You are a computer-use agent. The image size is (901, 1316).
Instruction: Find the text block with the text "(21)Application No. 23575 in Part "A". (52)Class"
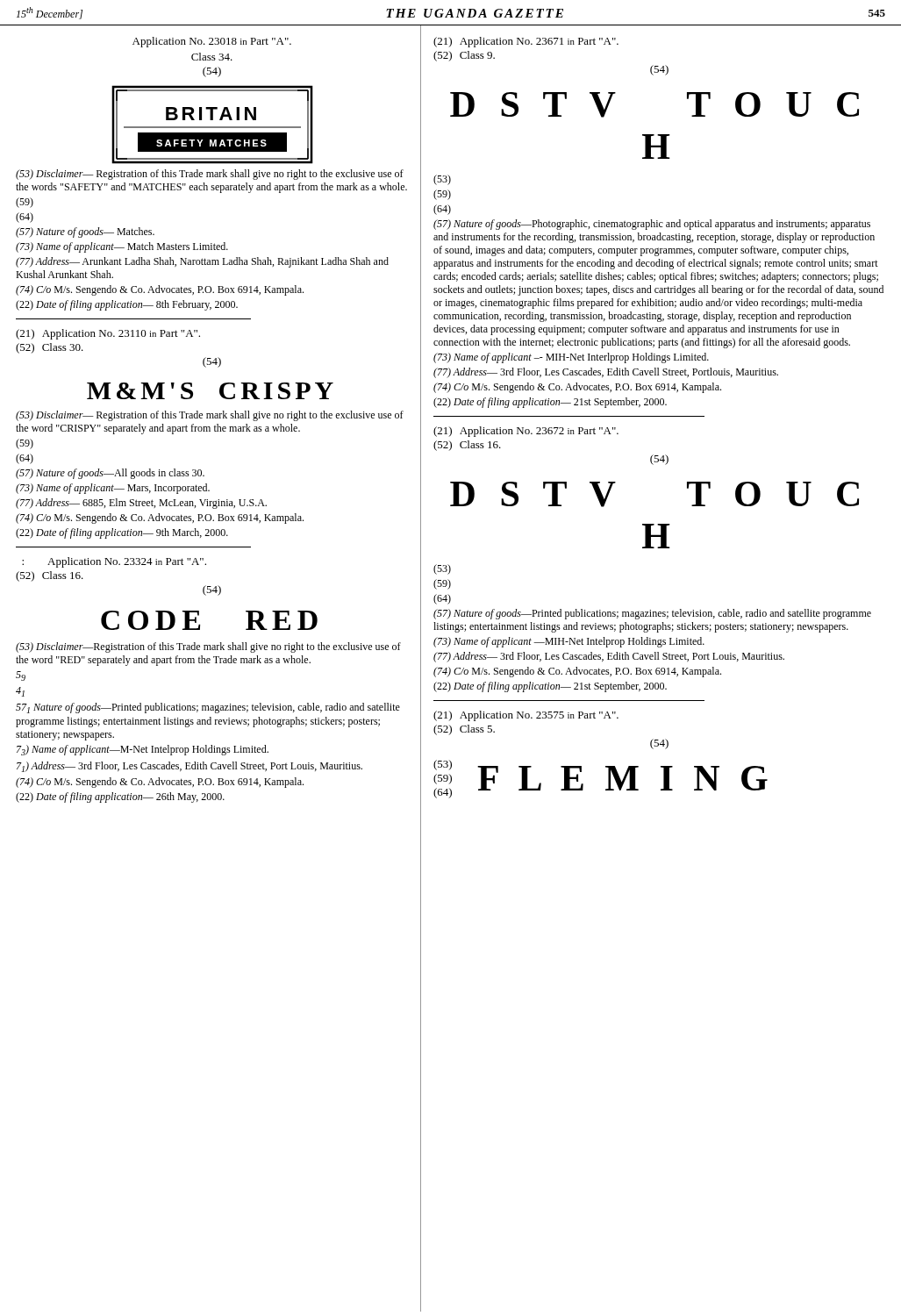[659, 729]
